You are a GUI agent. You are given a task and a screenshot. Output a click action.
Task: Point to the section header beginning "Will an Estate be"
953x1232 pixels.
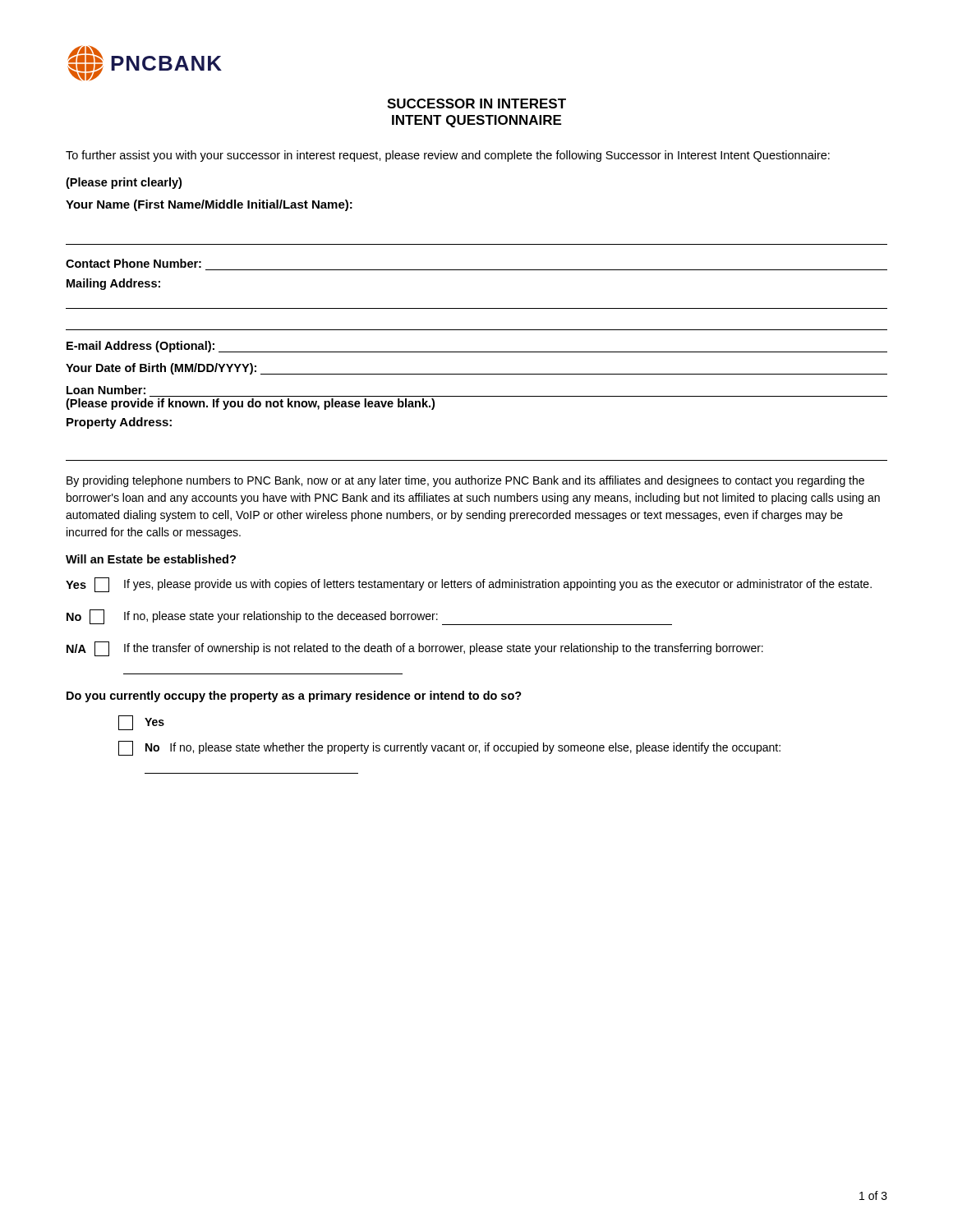click(151, 559)
